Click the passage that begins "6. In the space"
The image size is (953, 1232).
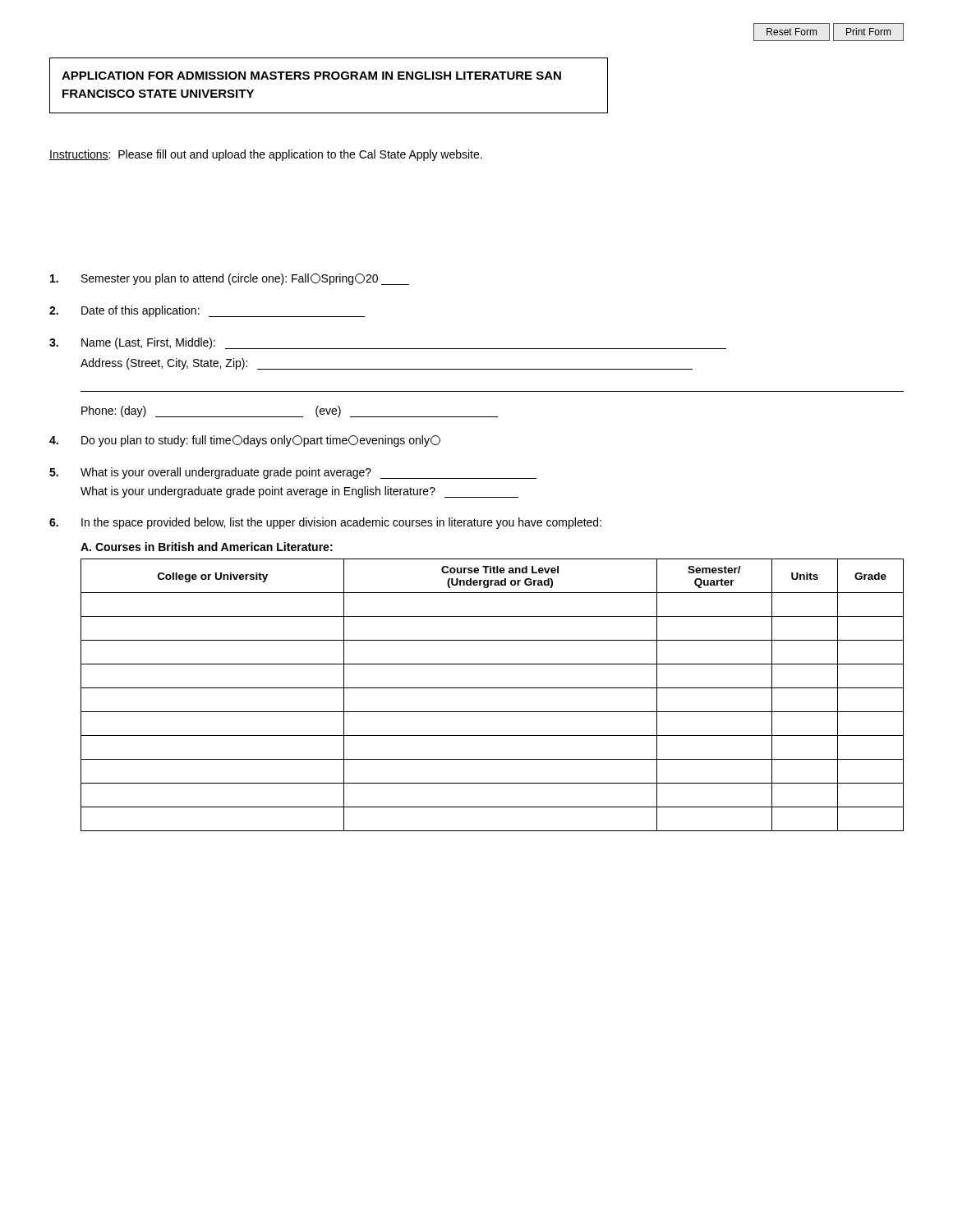(x=326, y=522)
